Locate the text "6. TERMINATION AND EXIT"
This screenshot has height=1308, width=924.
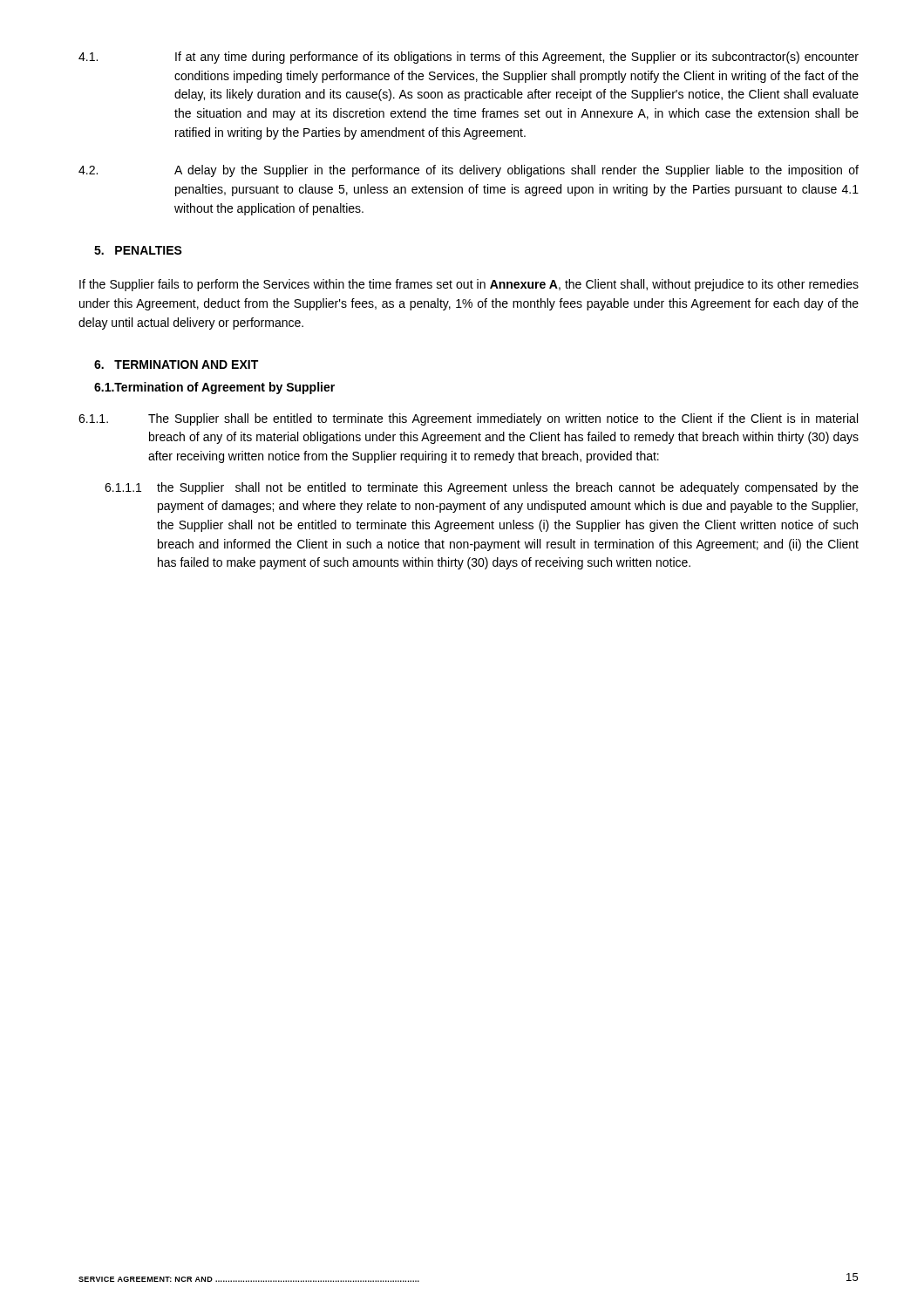[176, 364]
